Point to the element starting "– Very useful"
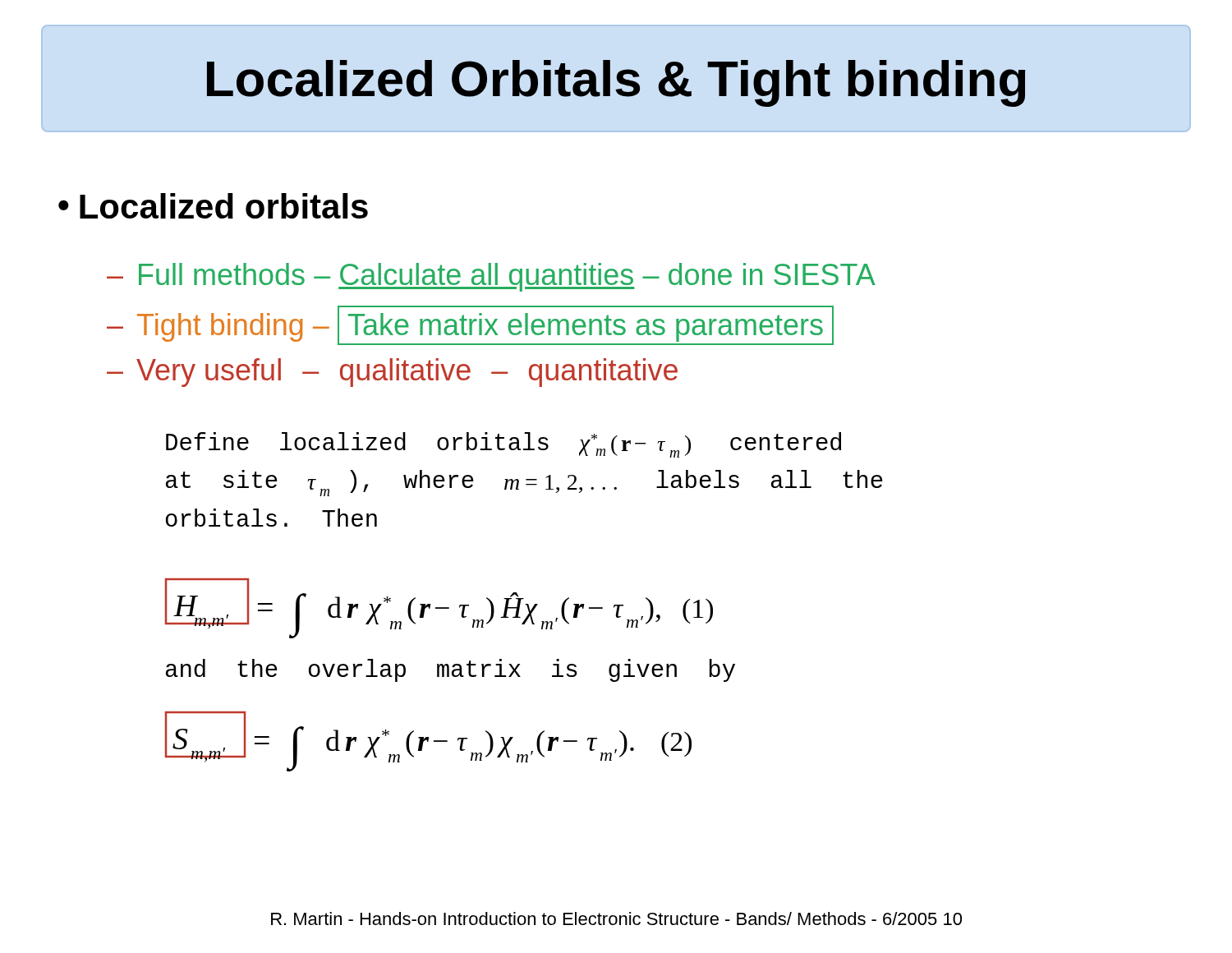 pyautogui.click(x=393, y=371)
